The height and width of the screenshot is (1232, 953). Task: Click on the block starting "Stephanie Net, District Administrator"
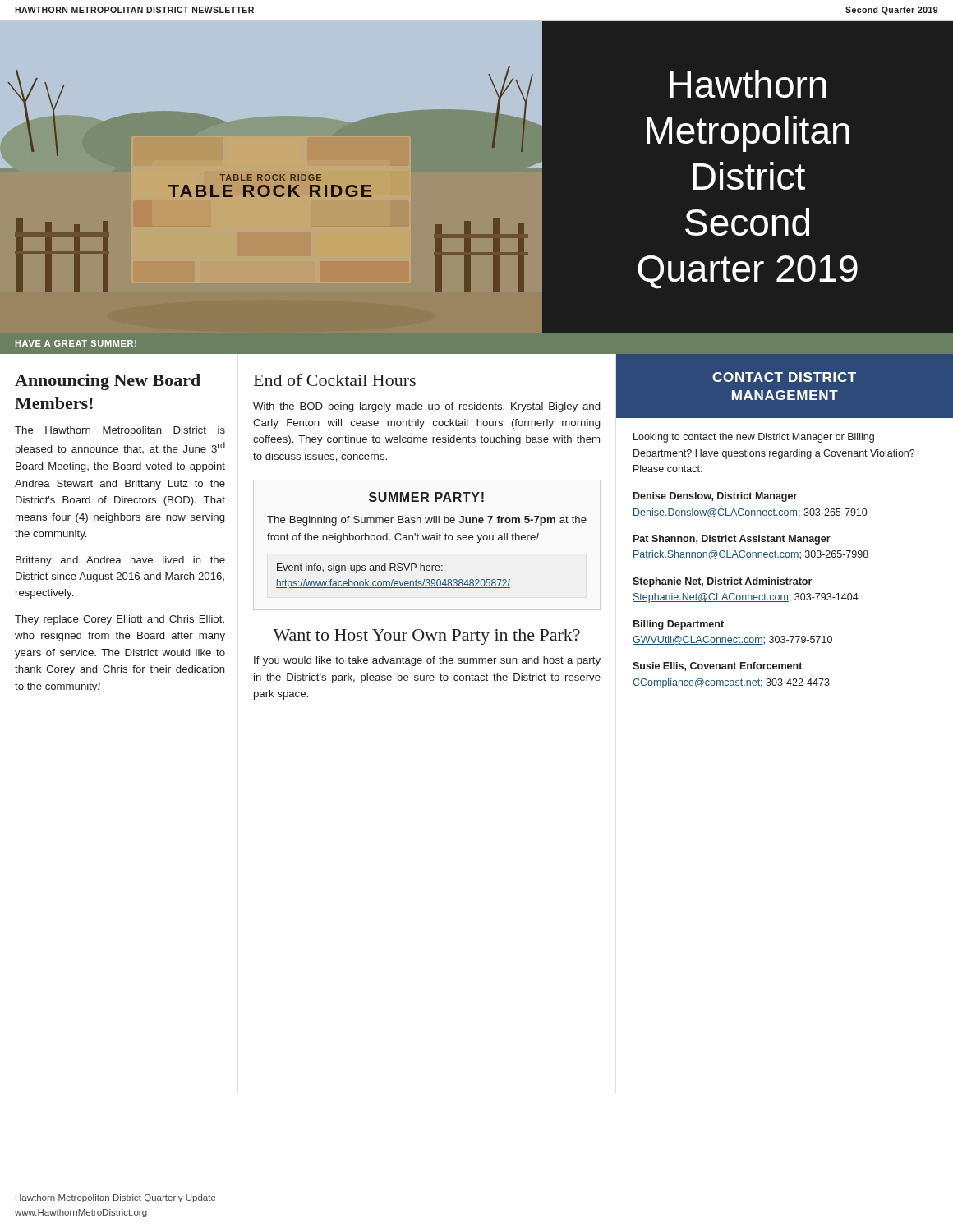(x=785, y=590)
